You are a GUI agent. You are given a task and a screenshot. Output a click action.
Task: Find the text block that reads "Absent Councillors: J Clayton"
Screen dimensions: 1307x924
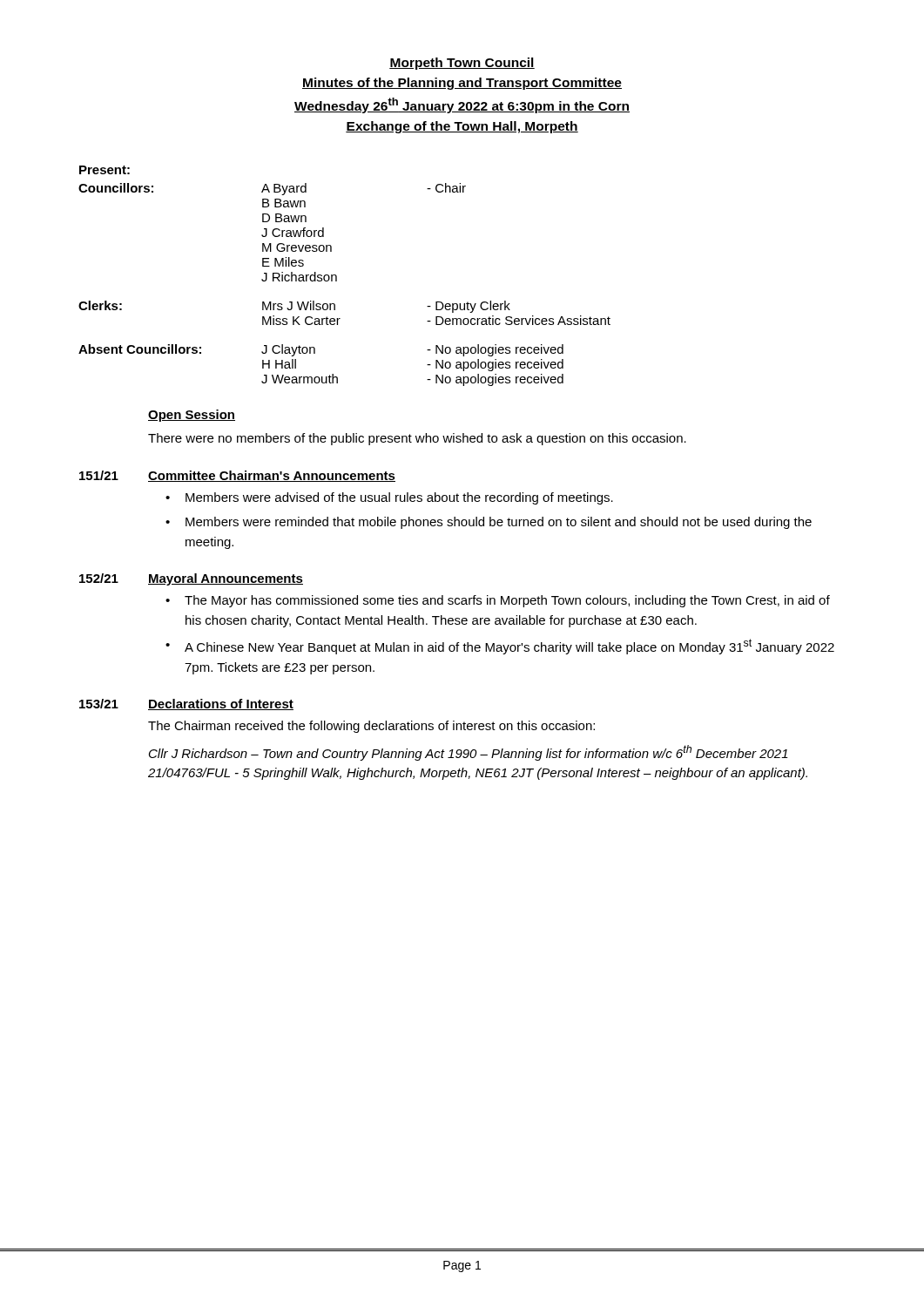[x=462, y=364]
